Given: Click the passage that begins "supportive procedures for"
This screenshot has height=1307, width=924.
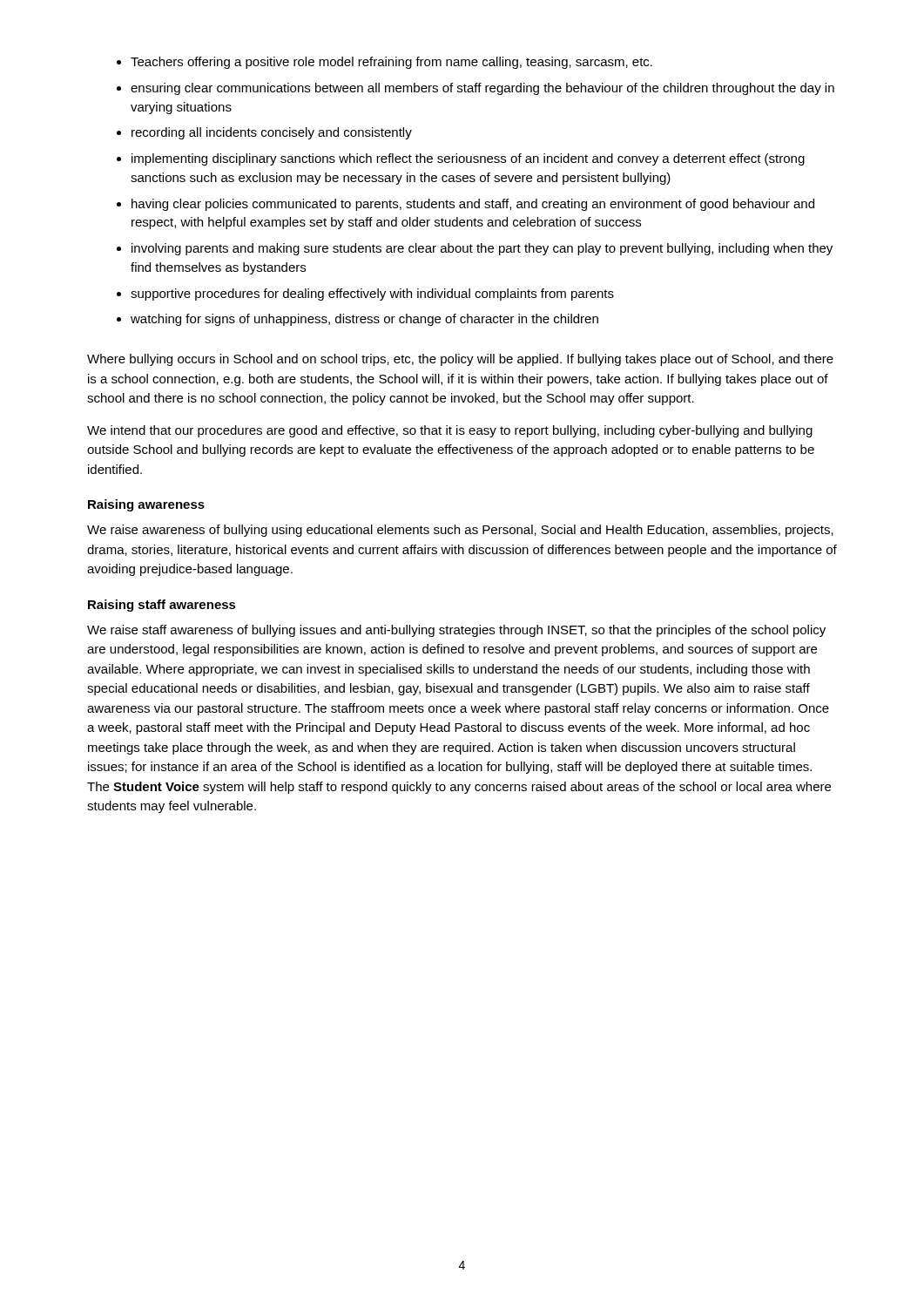Looking at the screenshot, I should pyautogui.click(x=372, y=293).
